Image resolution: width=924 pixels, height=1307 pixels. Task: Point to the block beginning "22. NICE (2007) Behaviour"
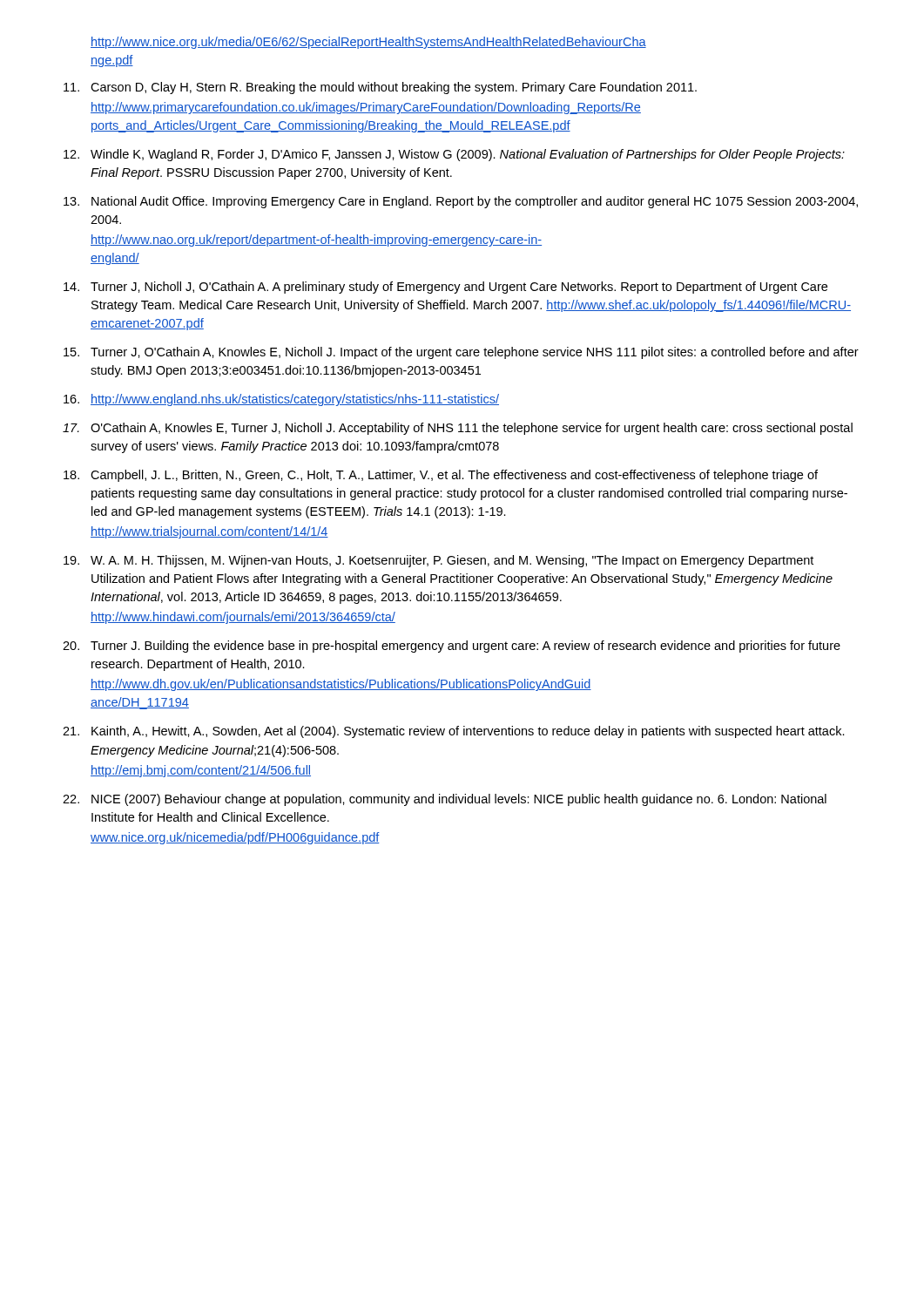(x=445, y=800)
